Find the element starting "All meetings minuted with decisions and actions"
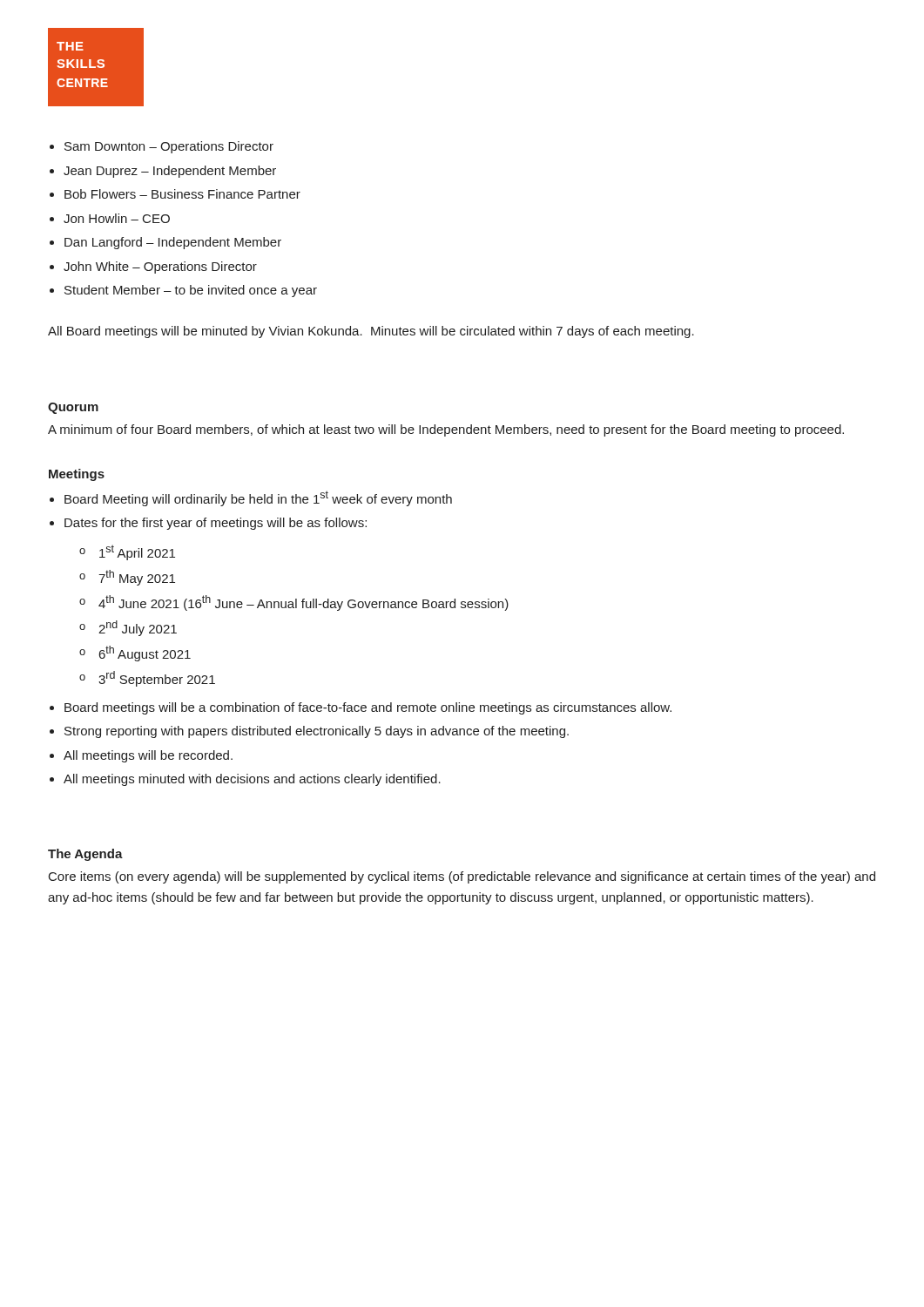 click(x=252, y=779)
